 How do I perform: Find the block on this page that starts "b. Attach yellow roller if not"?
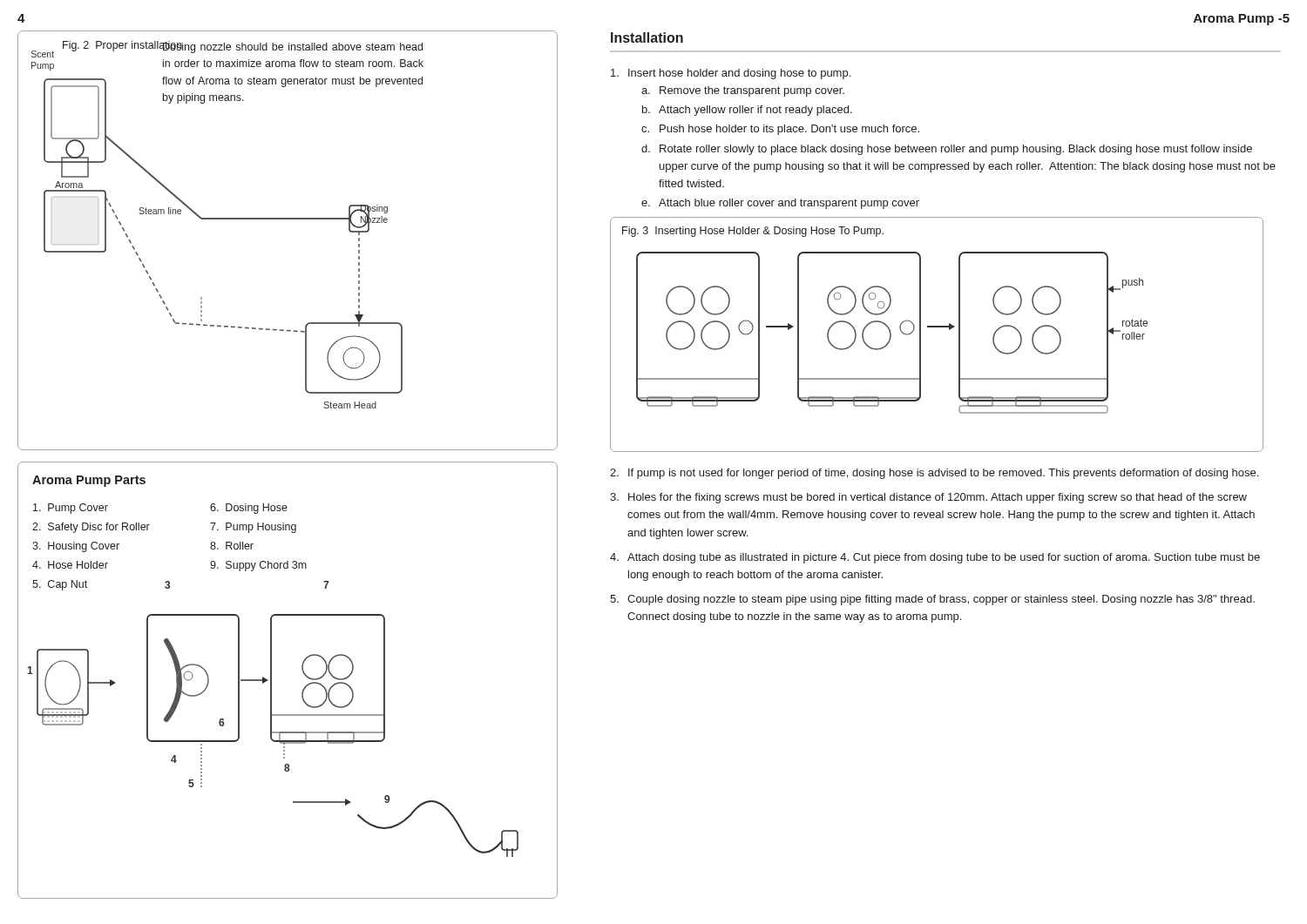[747, 110]
